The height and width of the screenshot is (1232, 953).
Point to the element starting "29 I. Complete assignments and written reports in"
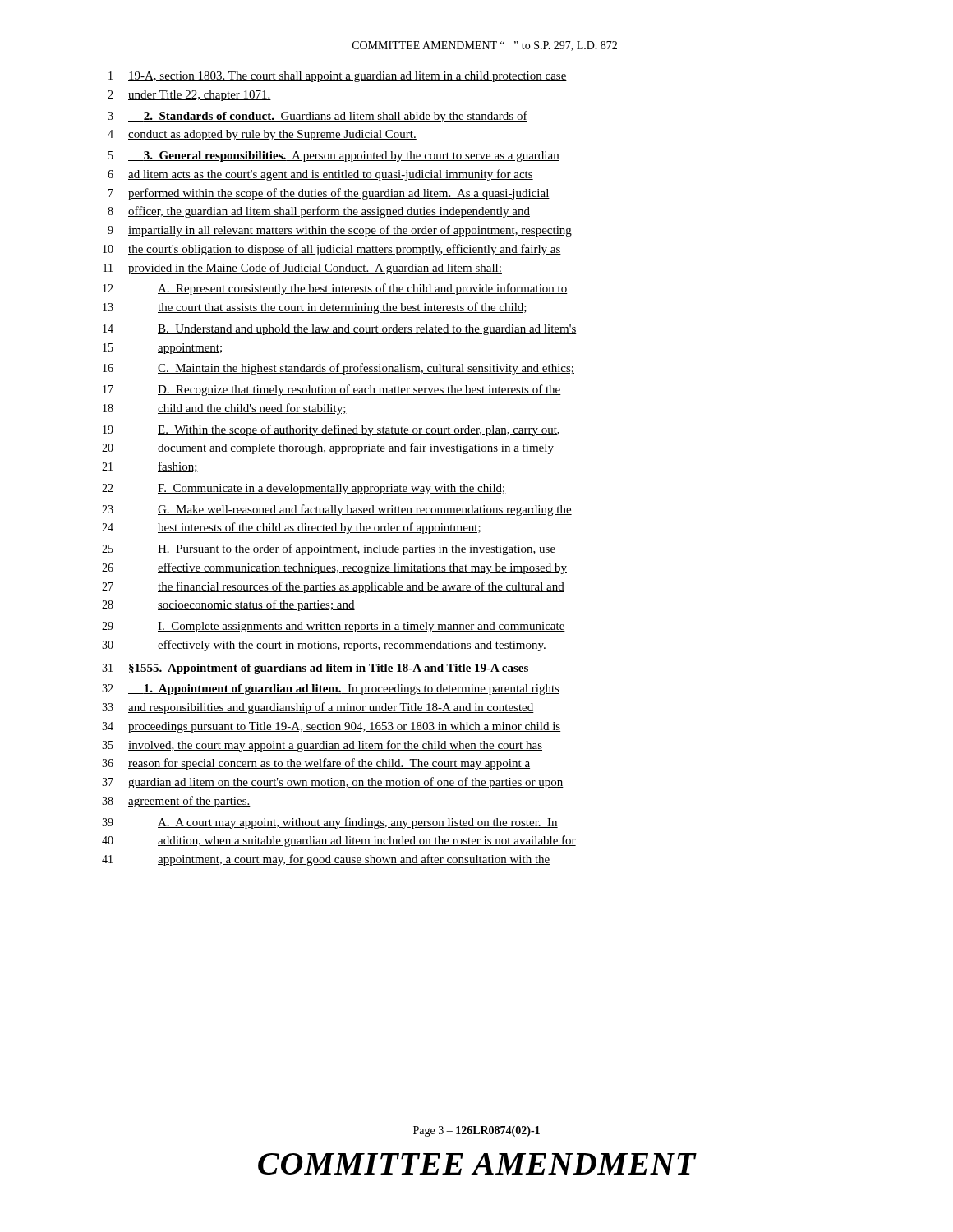tap(485, 636)
